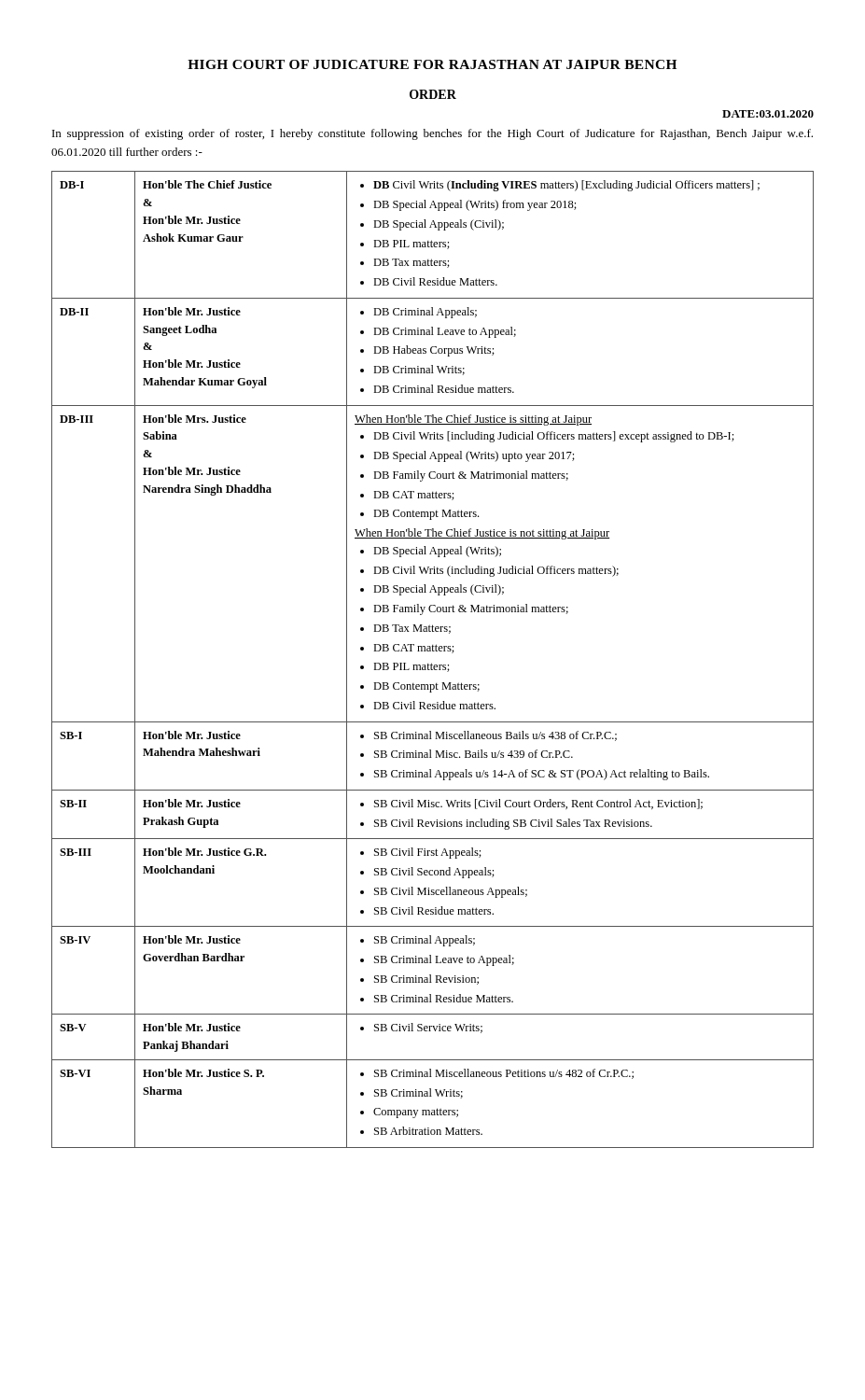Navigate to the block starting "In suppression of existing order of roster,"
Viewport: 865px width, 1400px height.
pos(432,142)
